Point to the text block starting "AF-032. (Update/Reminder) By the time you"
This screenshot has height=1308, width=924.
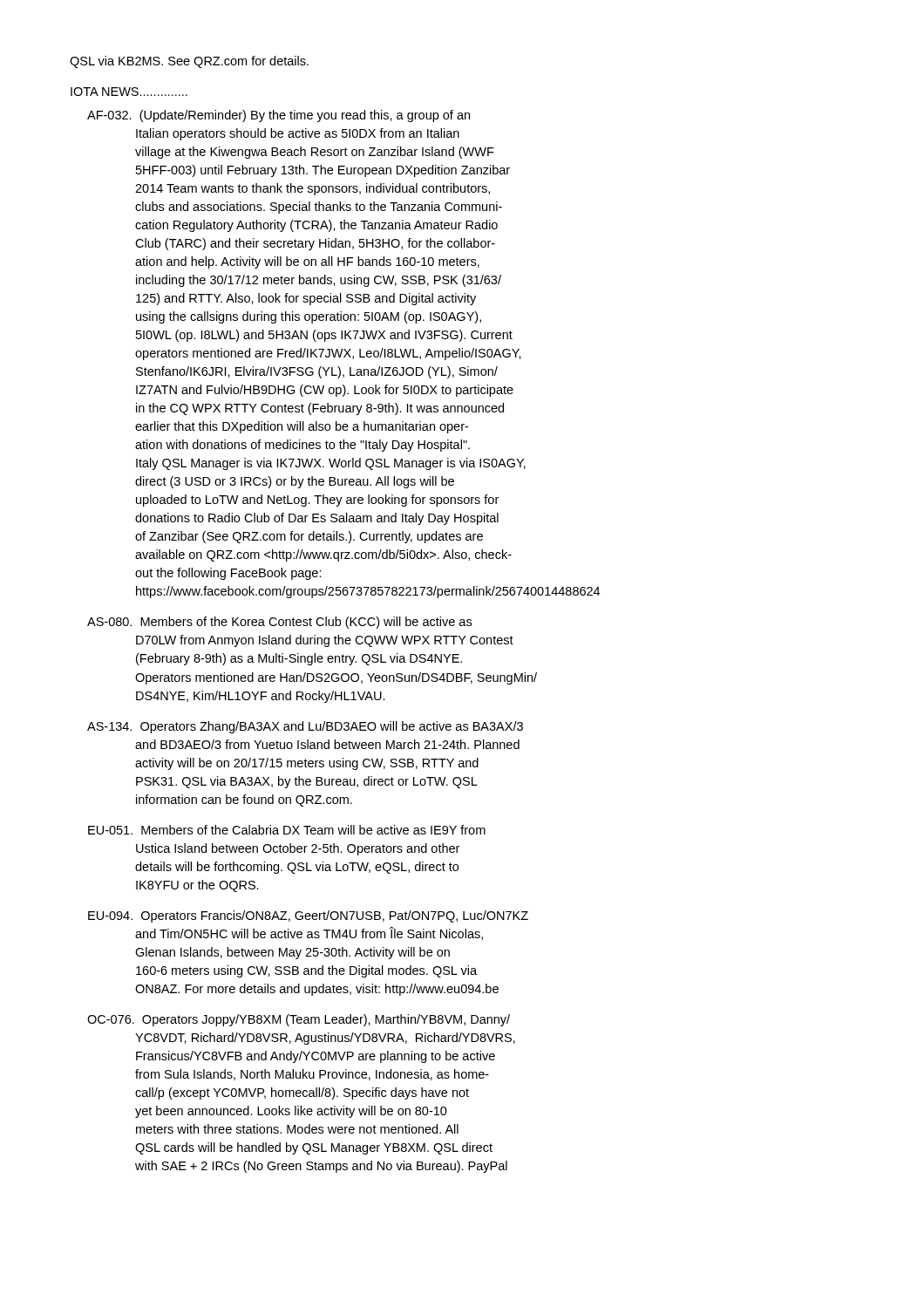point(471,354)
